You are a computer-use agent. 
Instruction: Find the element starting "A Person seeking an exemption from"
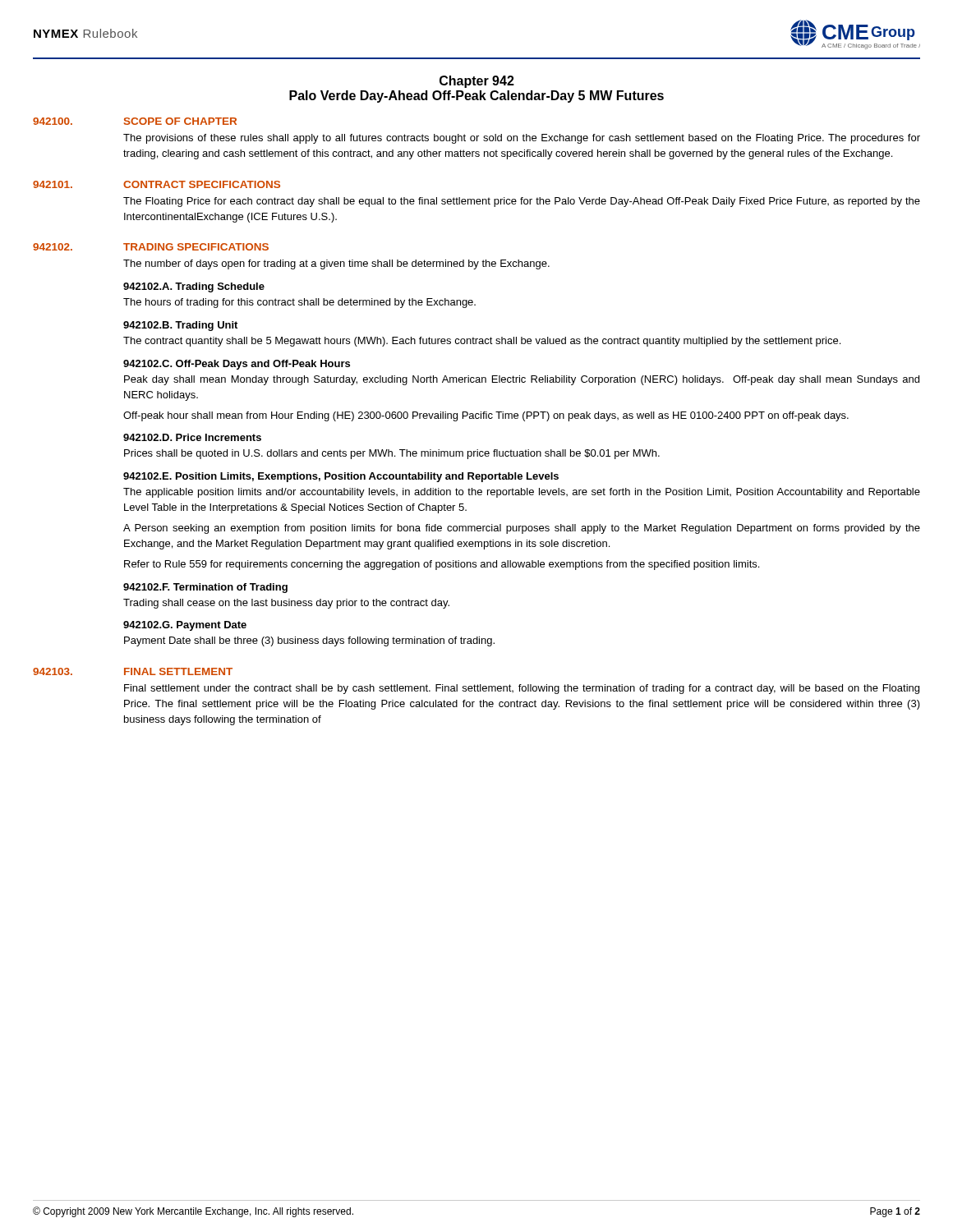pos(522,535)
